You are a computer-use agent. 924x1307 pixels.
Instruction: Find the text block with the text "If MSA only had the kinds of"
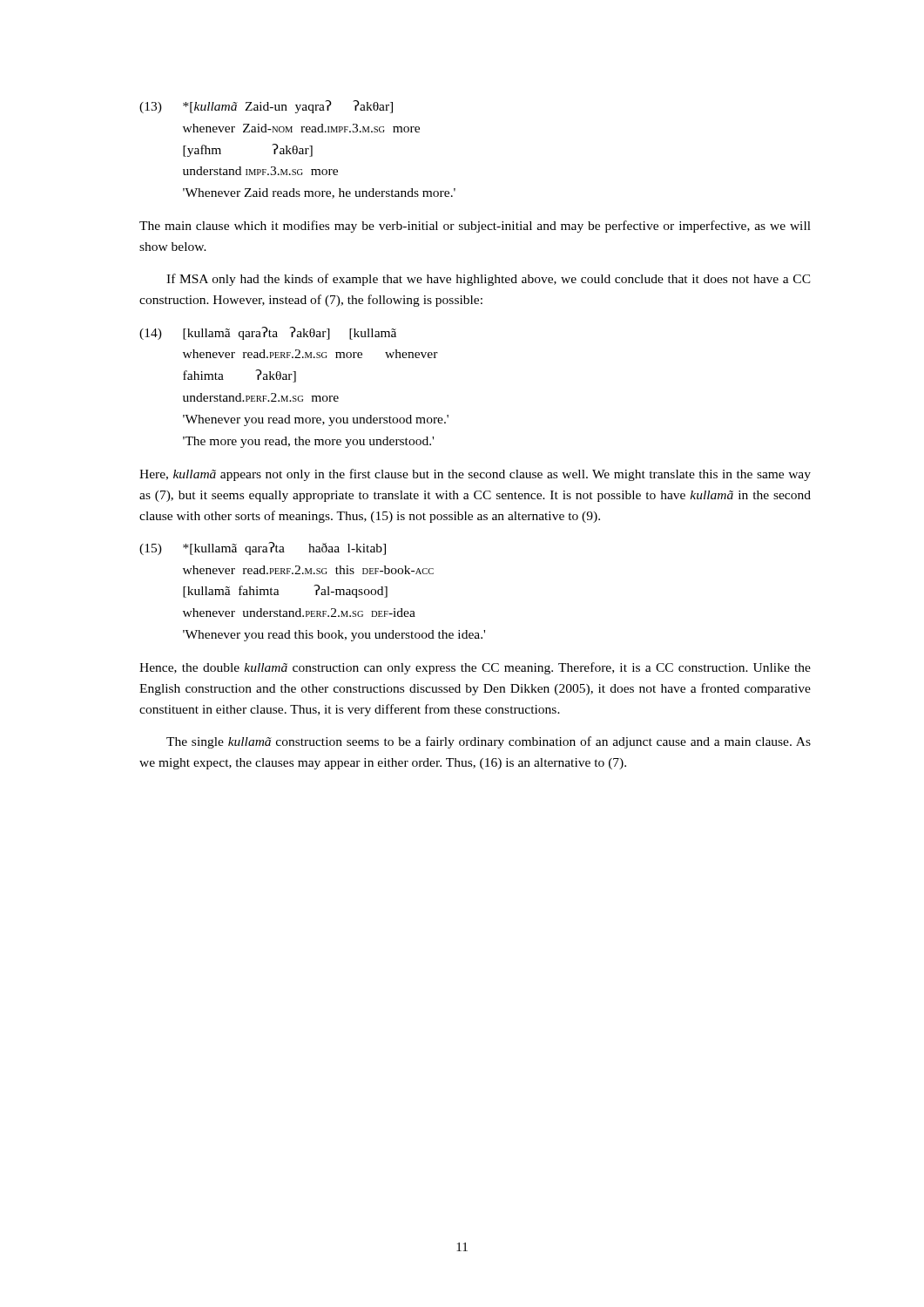coord(475,290)
